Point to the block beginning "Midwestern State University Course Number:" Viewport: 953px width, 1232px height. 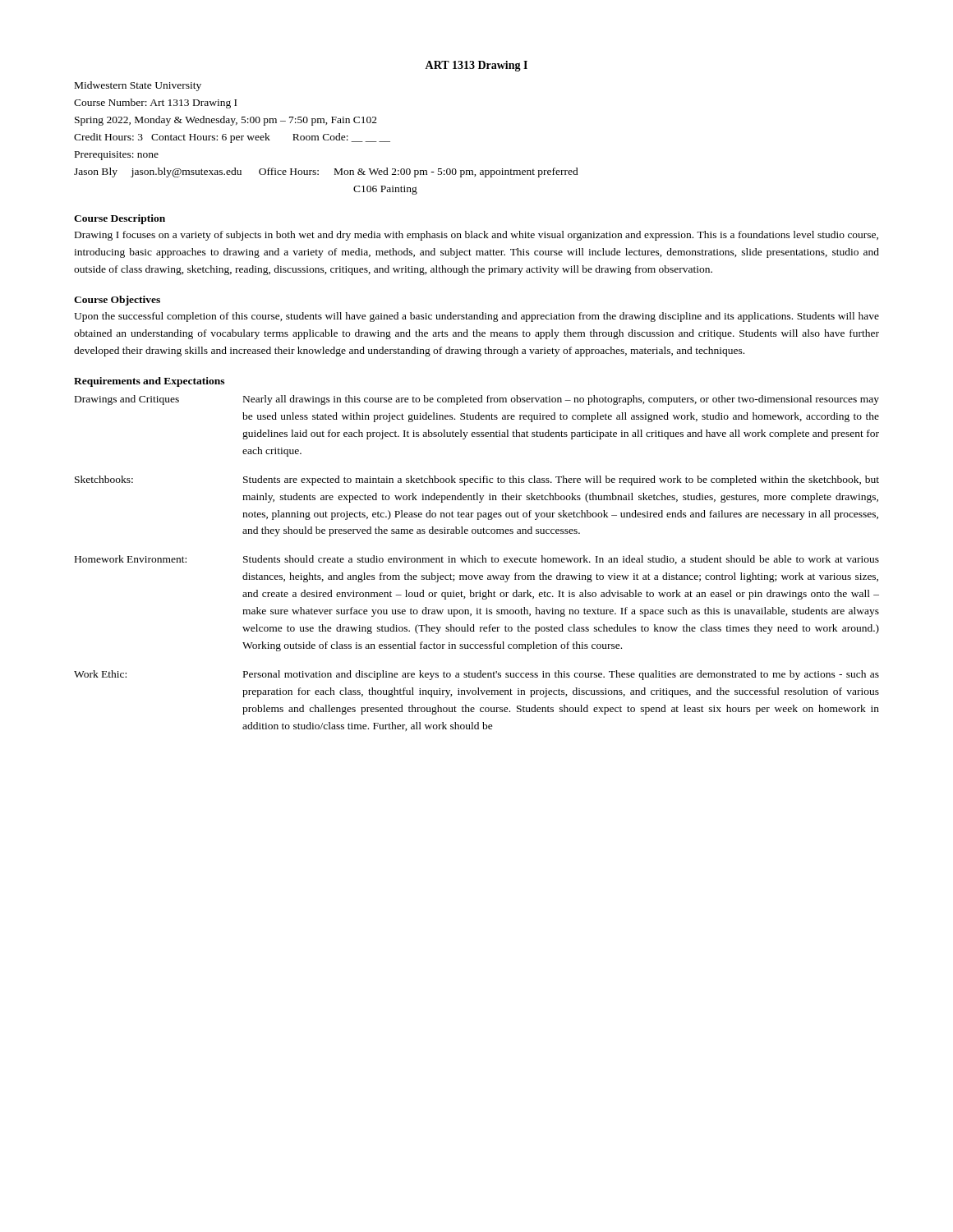click(x=326, y=137)
